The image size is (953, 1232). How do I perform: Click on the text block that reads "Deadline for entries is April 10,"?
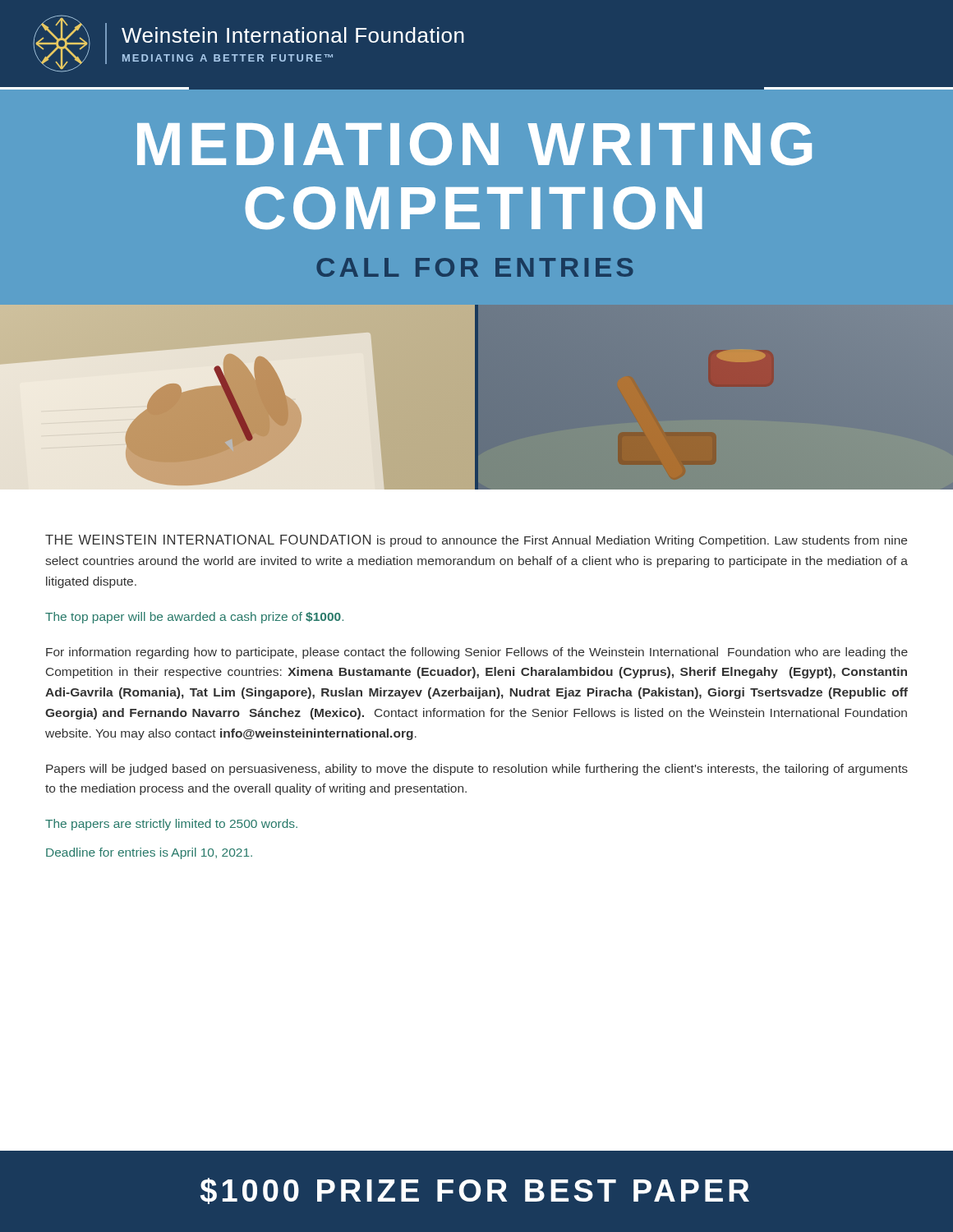pyautogui.click(x=149, y=852)
